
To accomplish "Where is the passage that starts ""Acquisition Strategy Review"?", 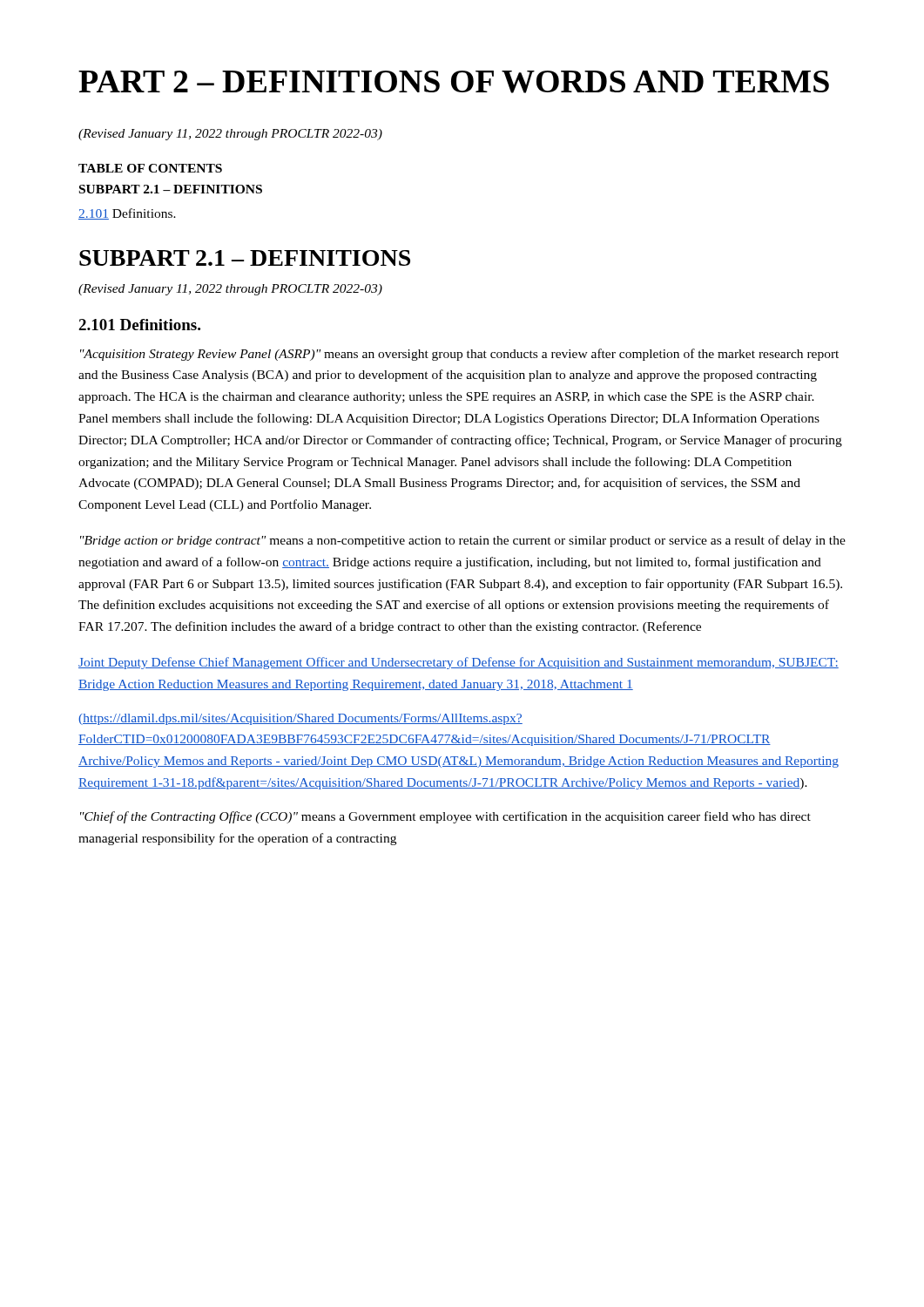I will [462, 429].
